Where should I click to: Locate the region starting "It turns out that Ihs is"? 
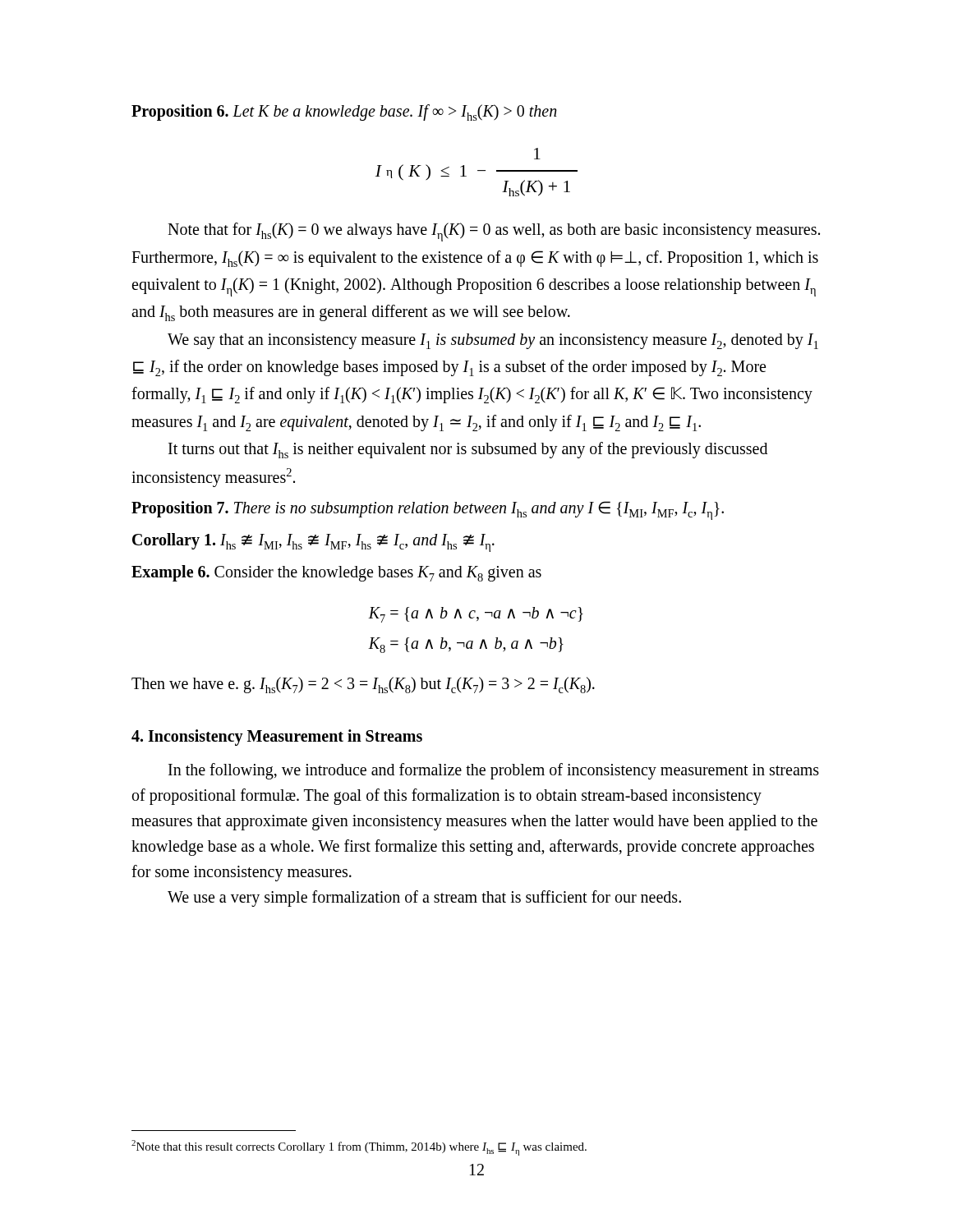pyautogui.click(x=476, y=463)
